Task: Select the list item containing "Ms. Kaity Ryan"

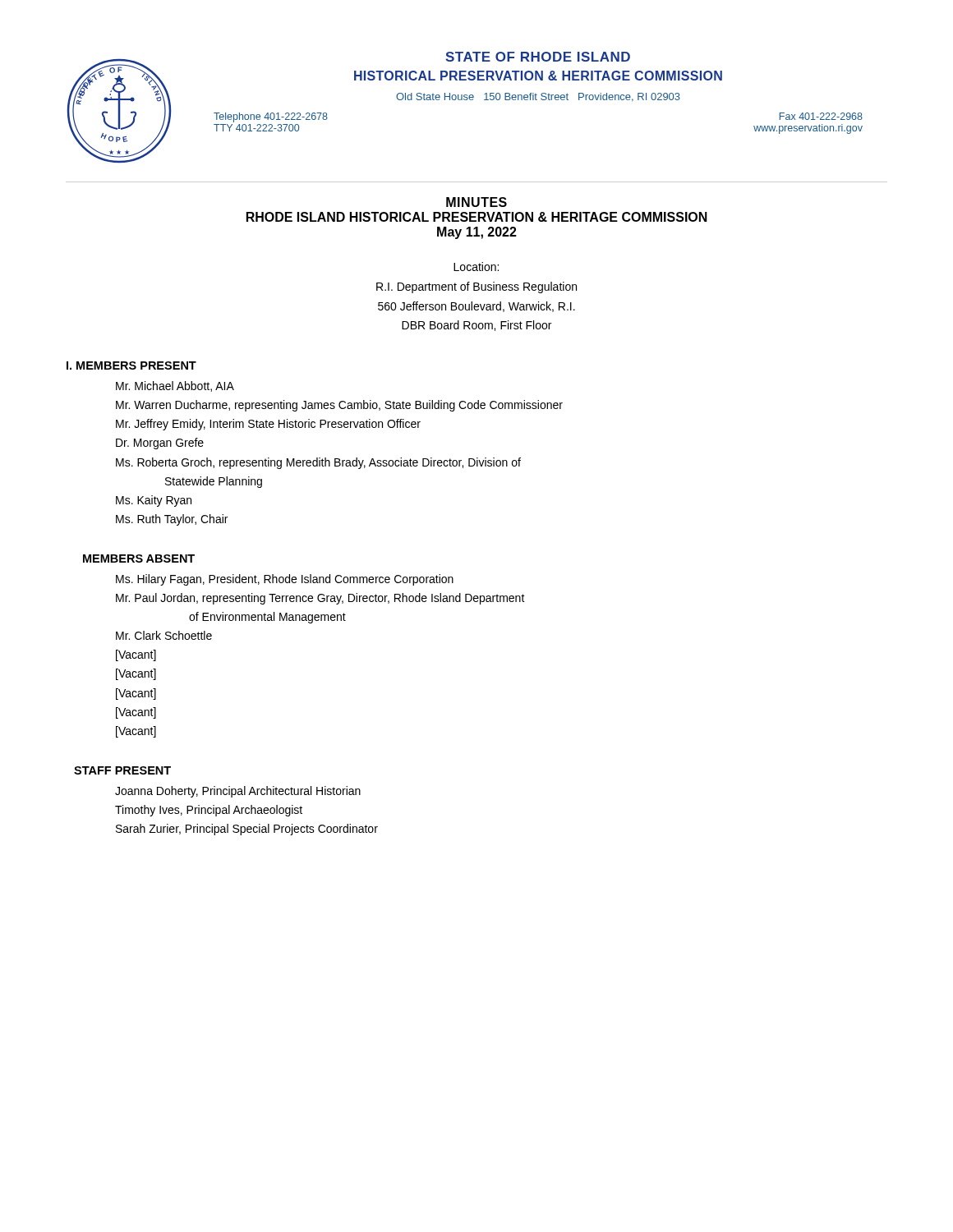Action: point(154,500)
